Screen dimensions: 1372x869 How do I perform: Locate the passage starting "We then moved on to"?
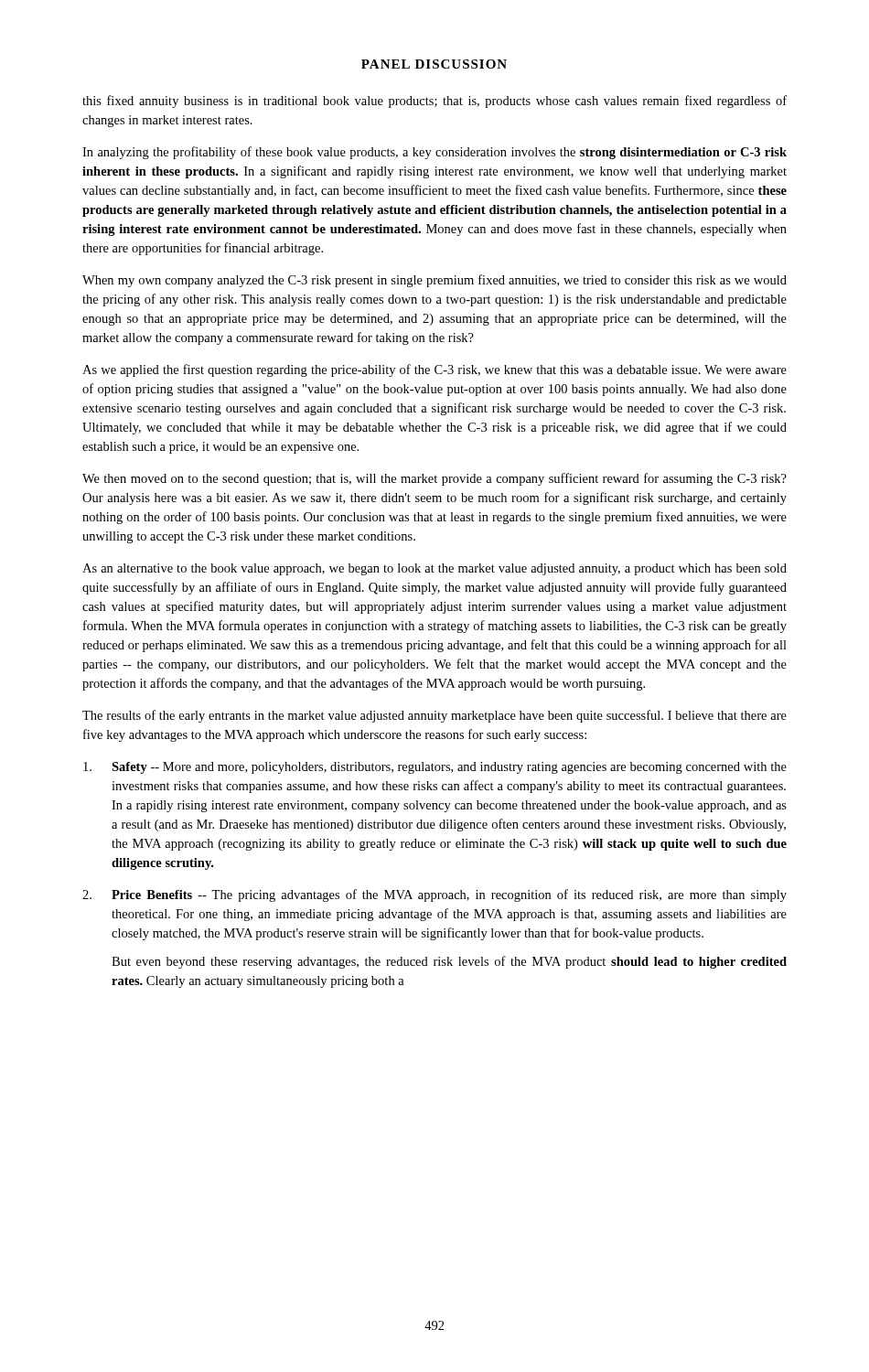434,507
